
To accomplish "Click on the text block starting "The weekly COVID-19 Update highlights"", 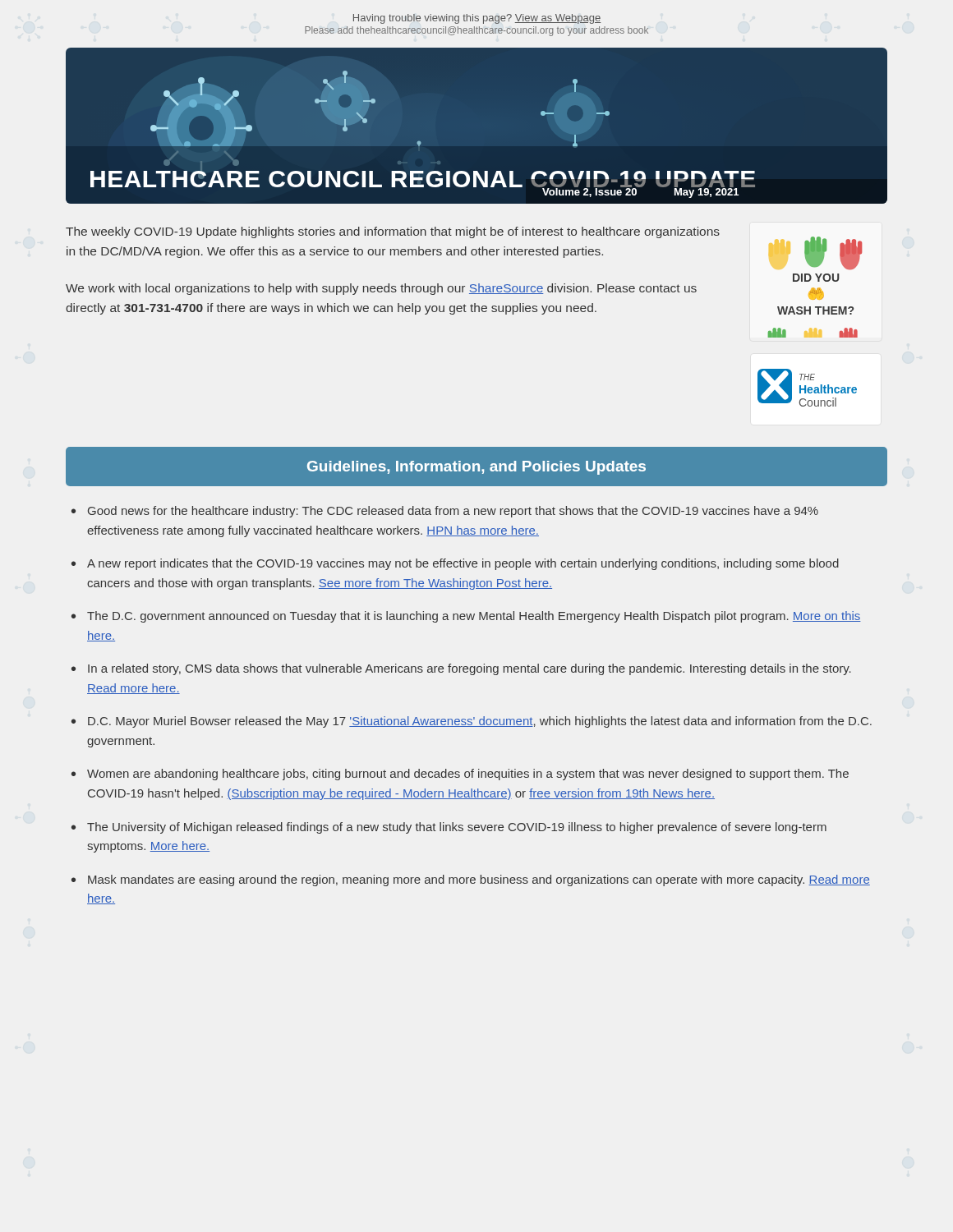I will point(393,241).
